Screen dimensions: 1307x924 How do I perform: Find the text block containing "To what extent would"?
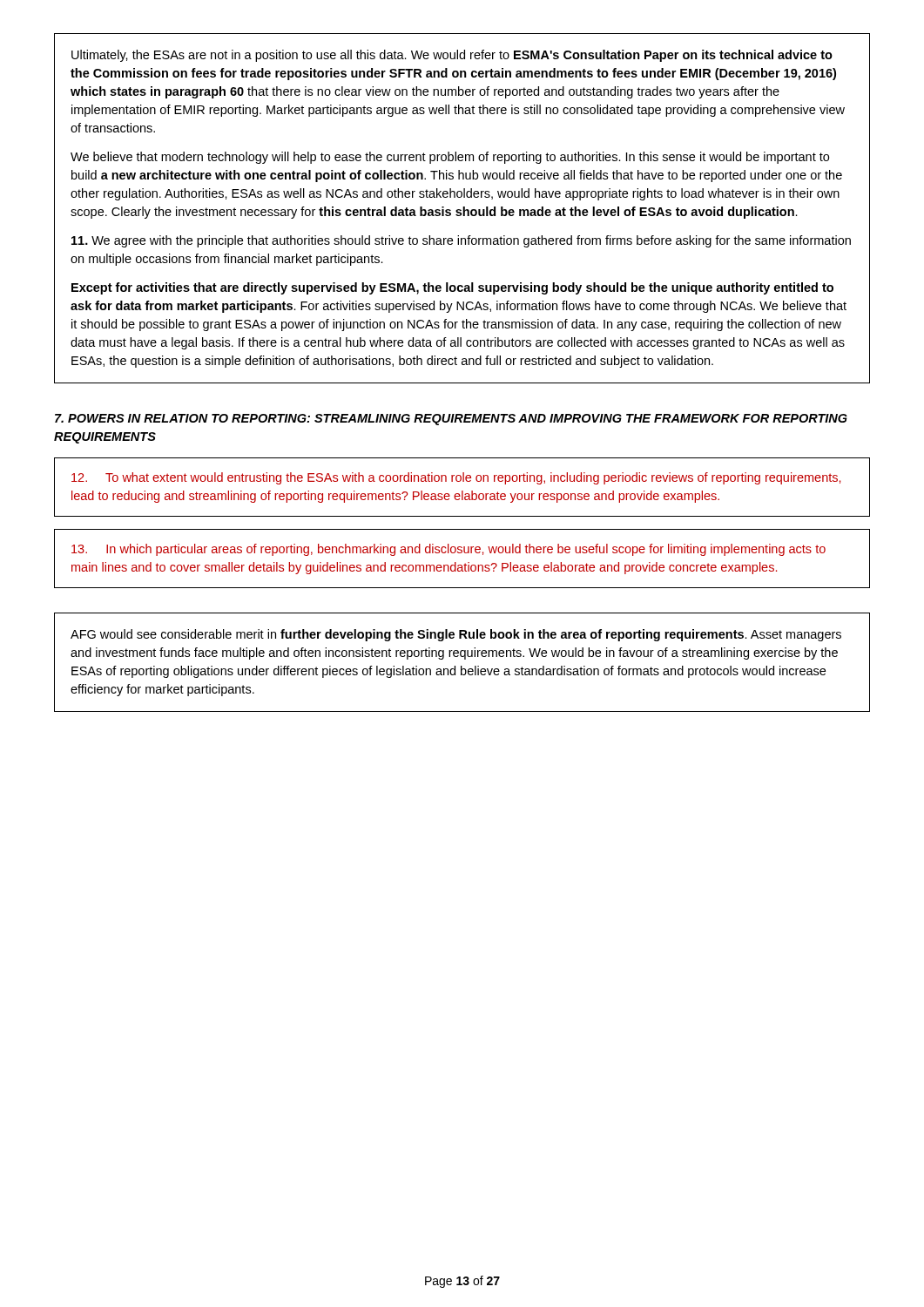[x=456, y=487]
